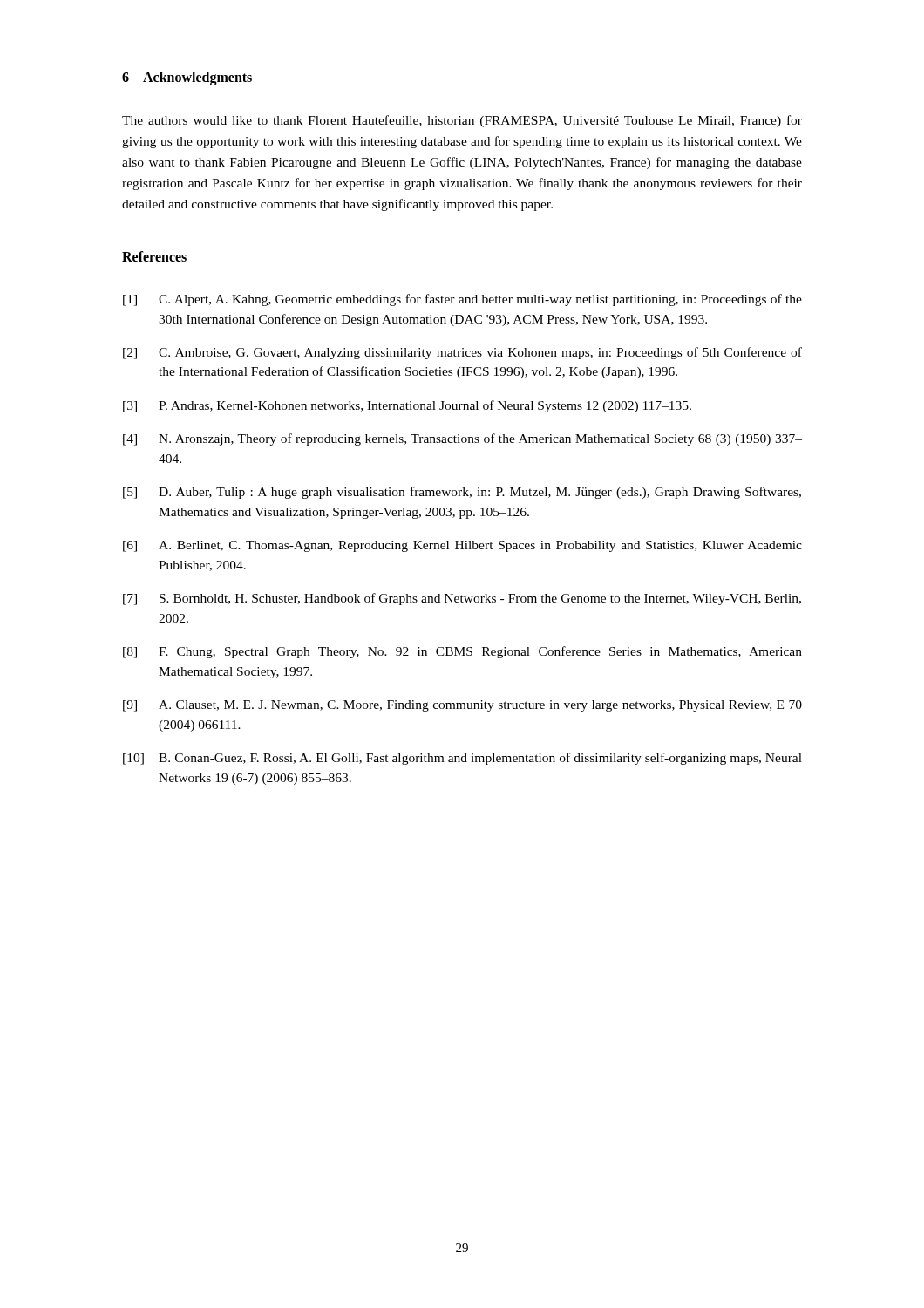
Task: Navigate to the text block starting "[9] A. Clauset, M. E. J. Newman, C."
Action: pyautogui.click(x=462, y=715)
